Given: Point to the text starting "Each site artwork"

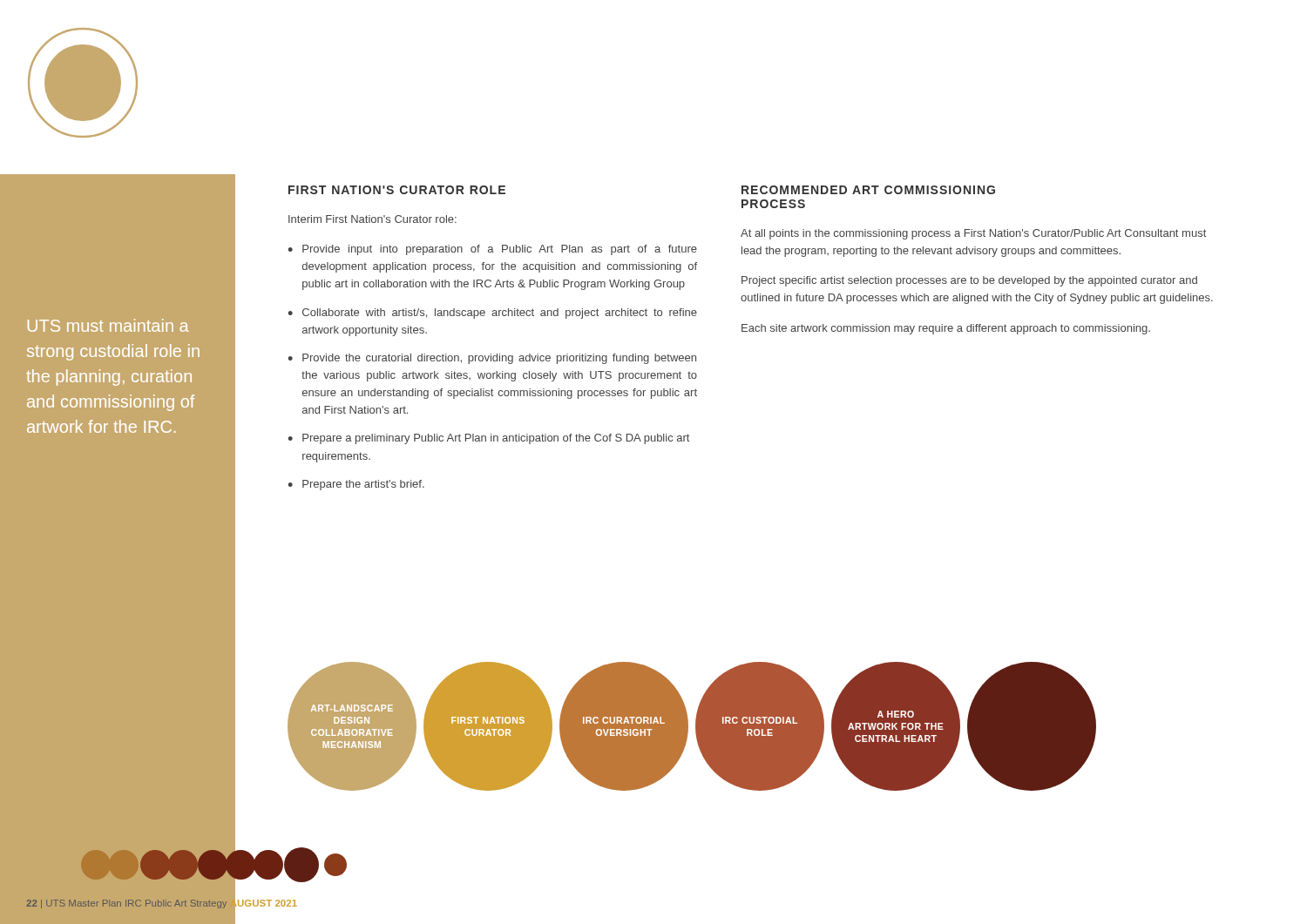Looking at the screenshot, I should pyautogui.click(x=946, y=328).
